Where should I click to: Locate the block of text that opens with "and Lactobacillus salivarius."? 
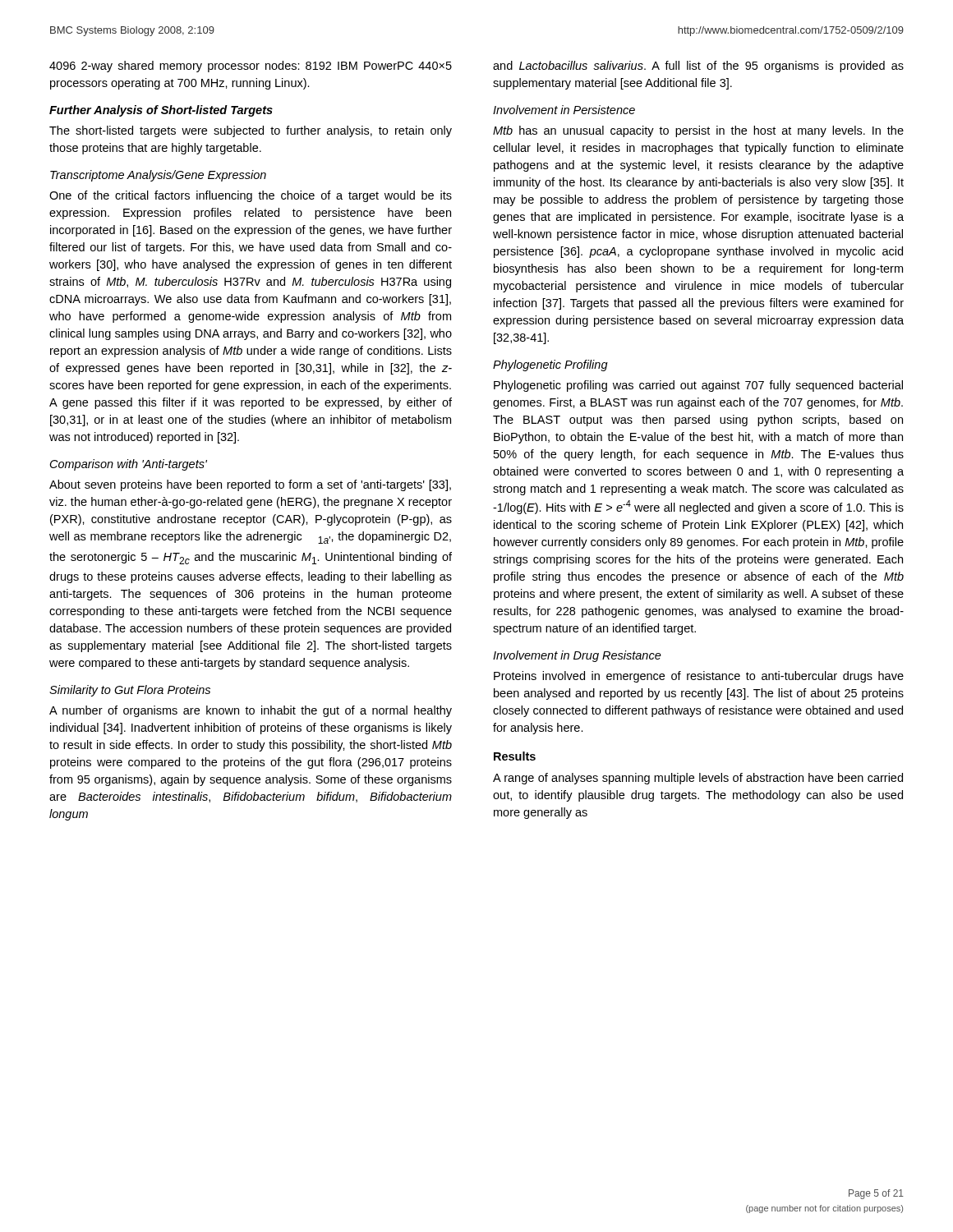[698, 75]
